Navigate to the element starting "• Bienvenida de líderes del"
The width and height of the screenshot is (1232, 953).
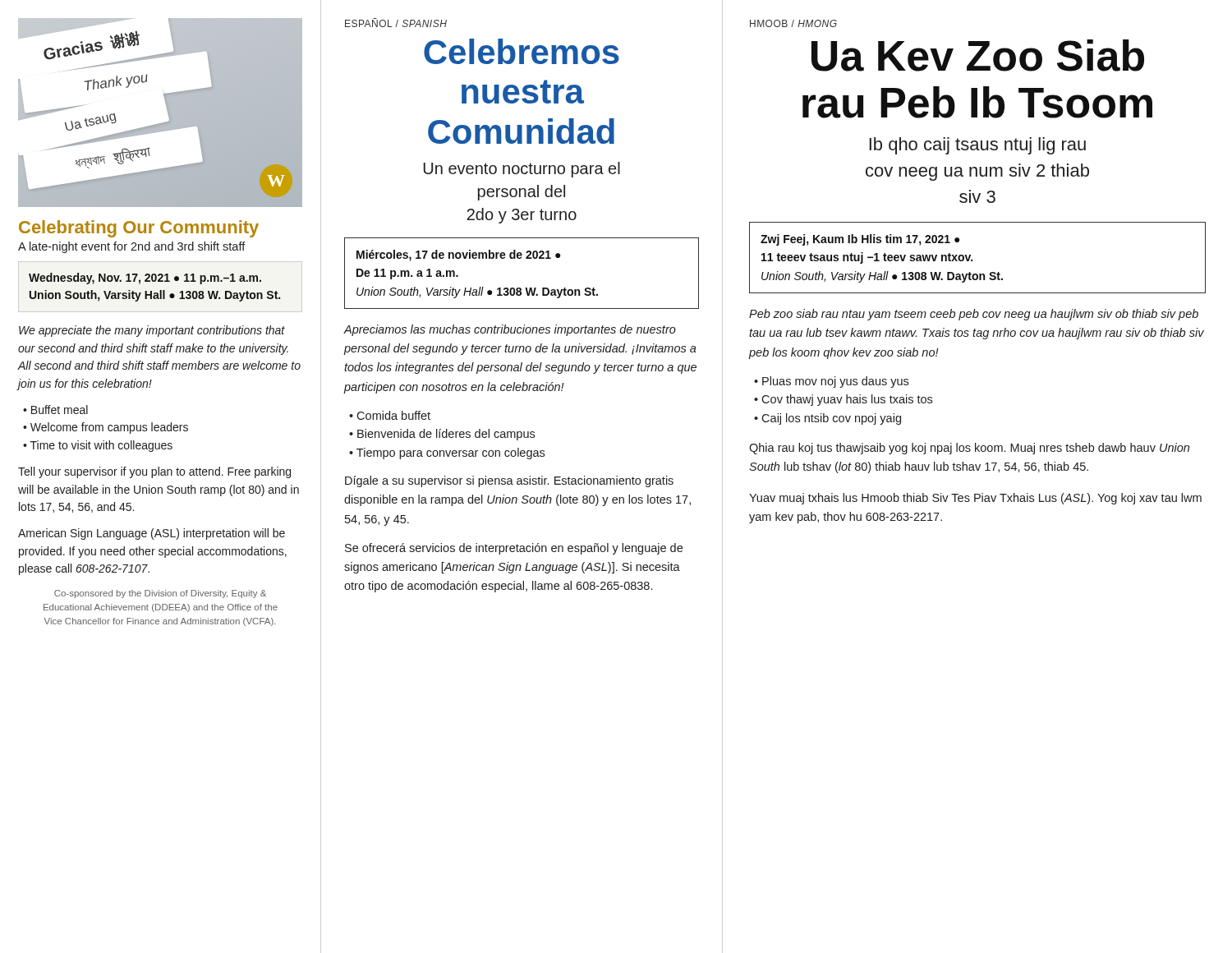click(442, 434)
